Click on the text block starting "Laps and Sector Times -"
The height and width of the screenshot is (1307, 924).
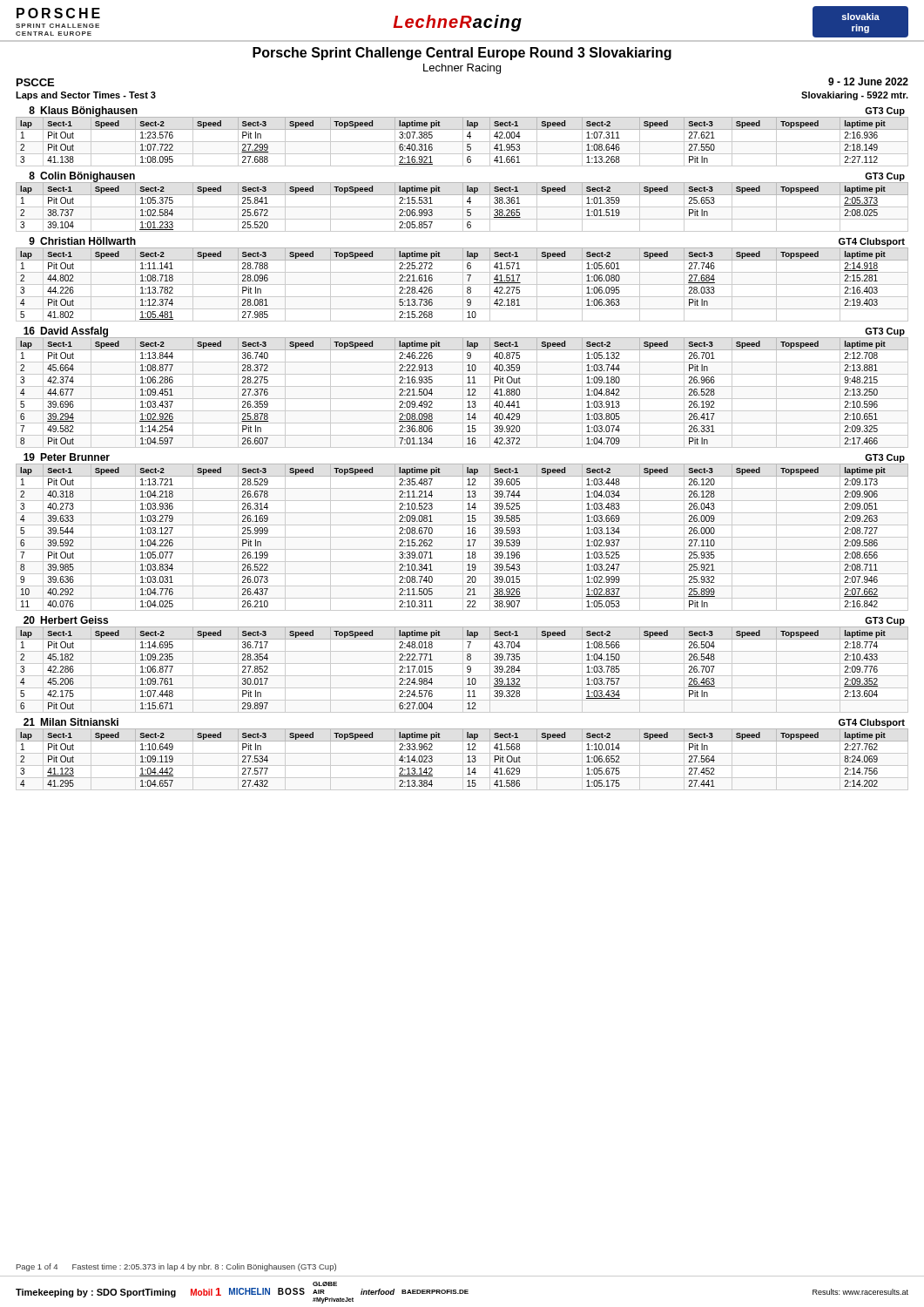point(86,95)
